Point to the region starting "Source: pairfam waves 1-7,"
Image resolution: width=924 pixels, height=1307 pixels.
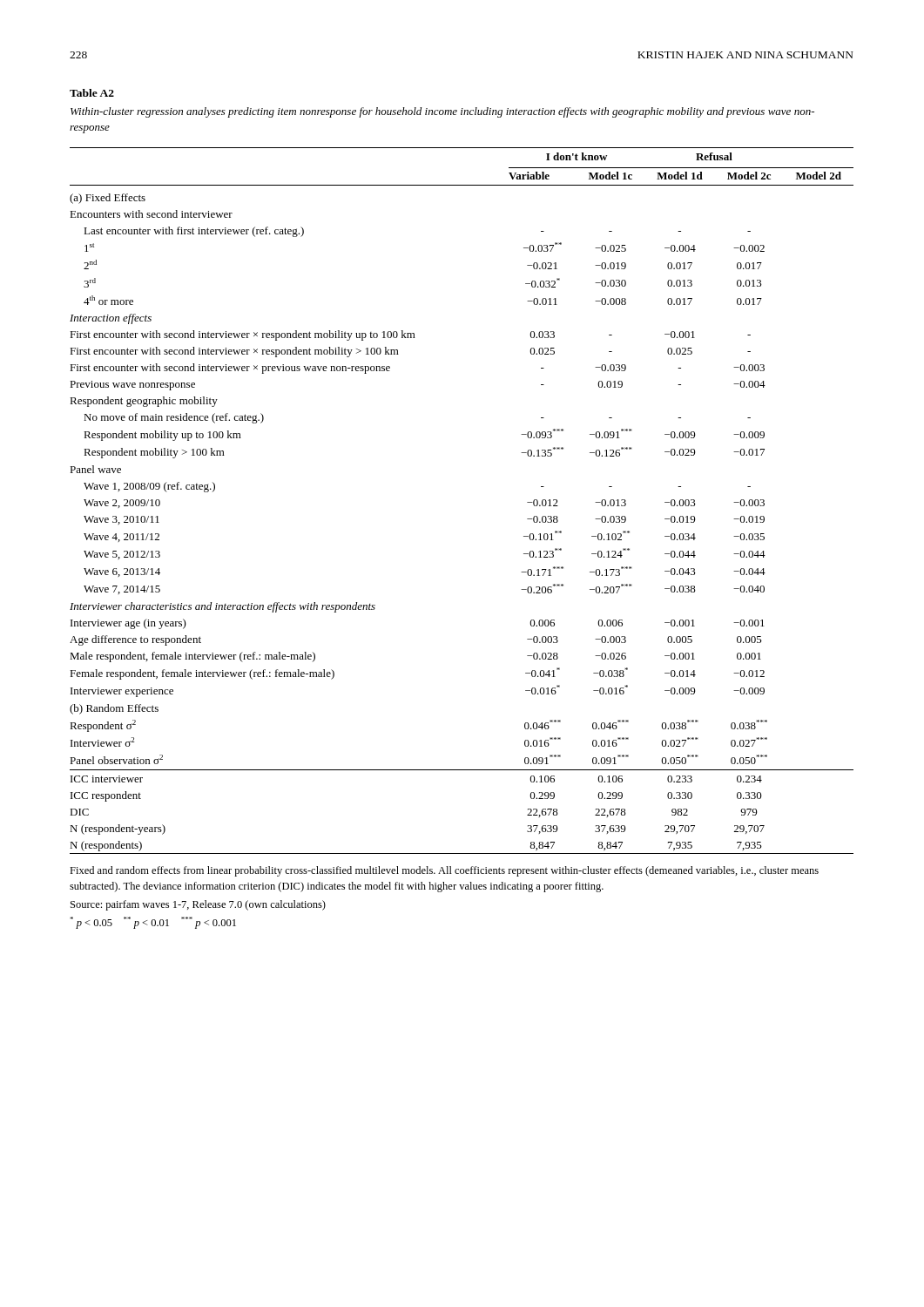tap(198, 904)
